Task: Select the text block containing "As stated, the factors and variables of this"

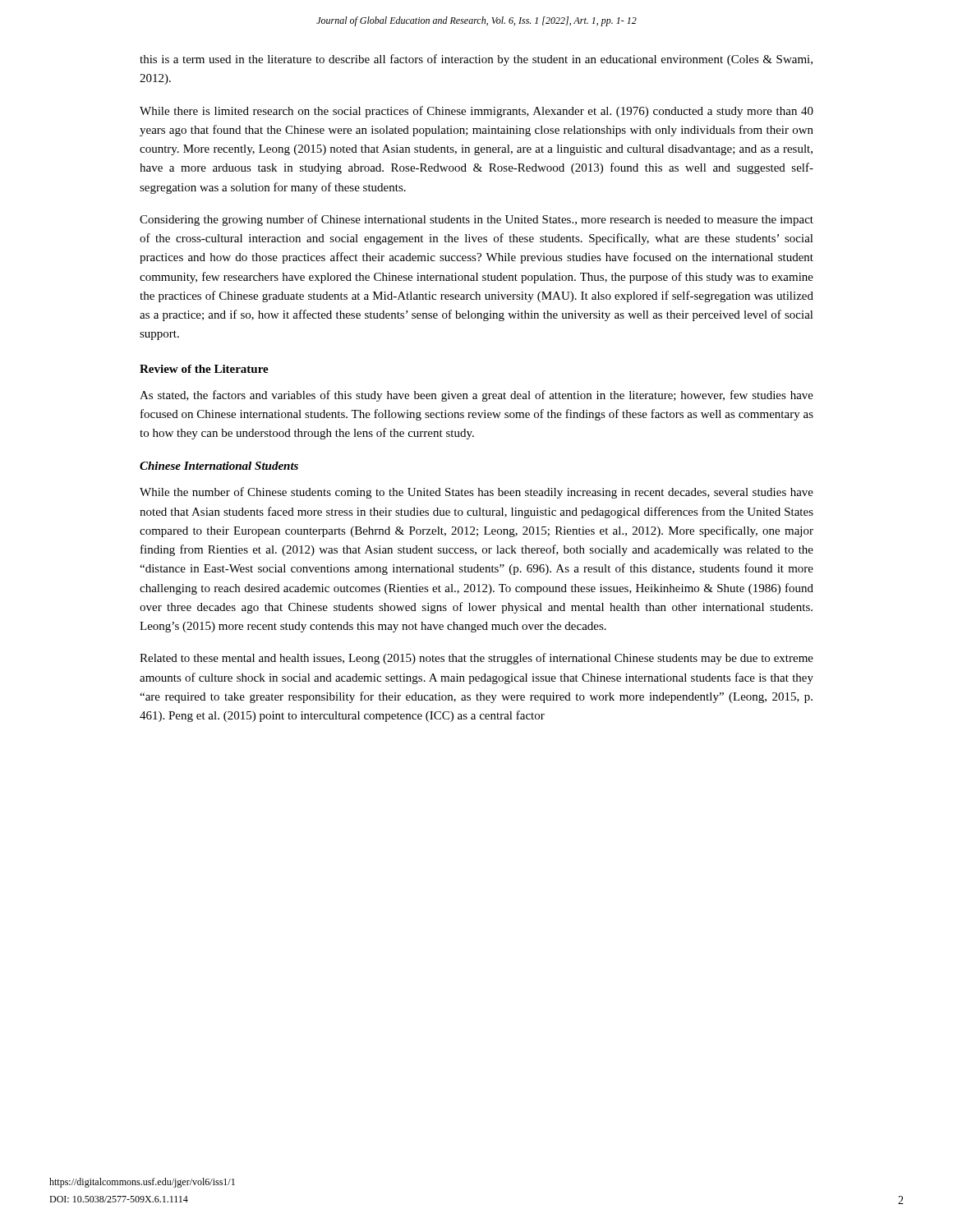Action: tap(476, 414)
